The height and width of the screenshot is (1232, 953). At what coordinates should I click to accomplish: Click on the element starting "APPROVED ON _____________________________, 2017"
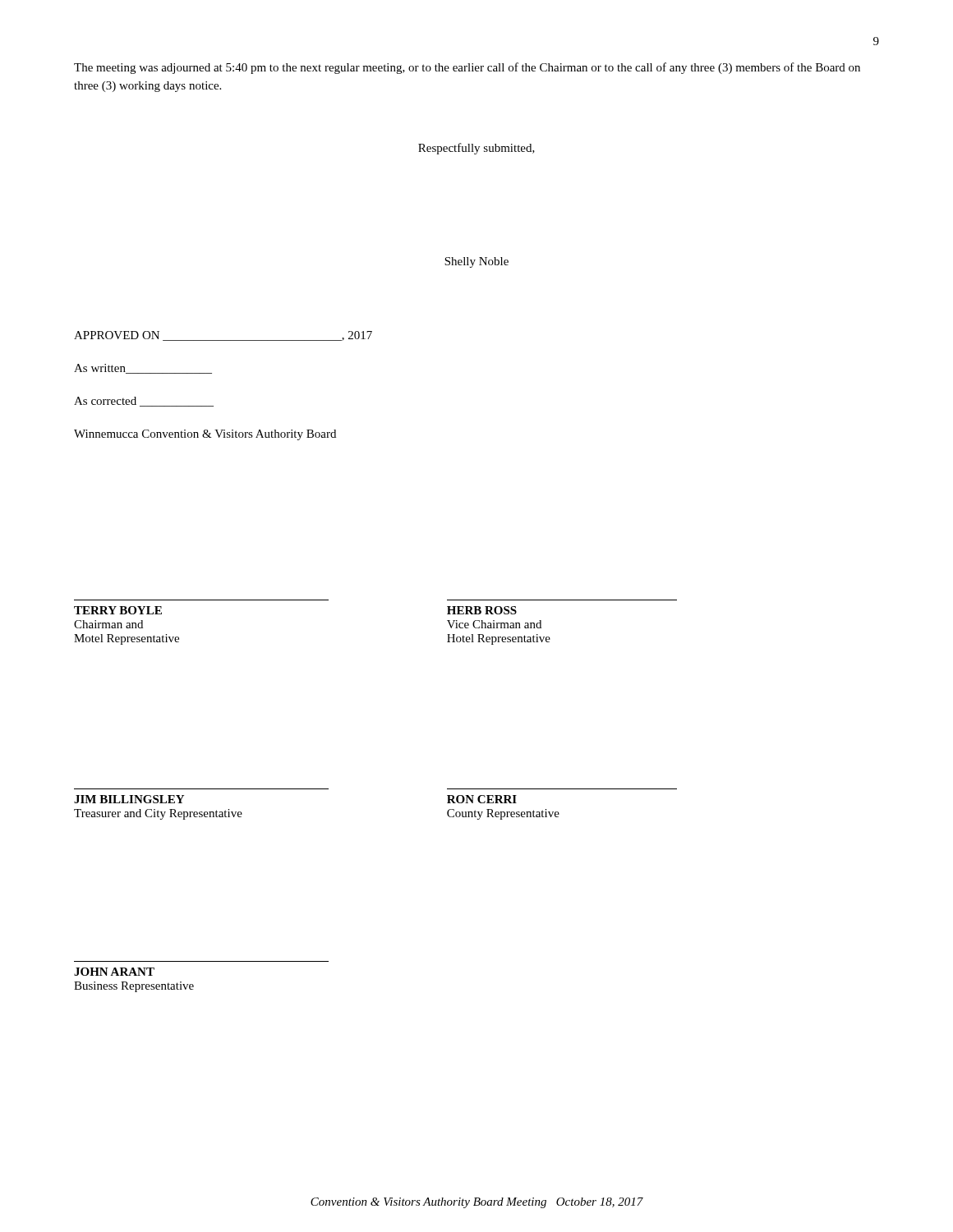[223, 335]
